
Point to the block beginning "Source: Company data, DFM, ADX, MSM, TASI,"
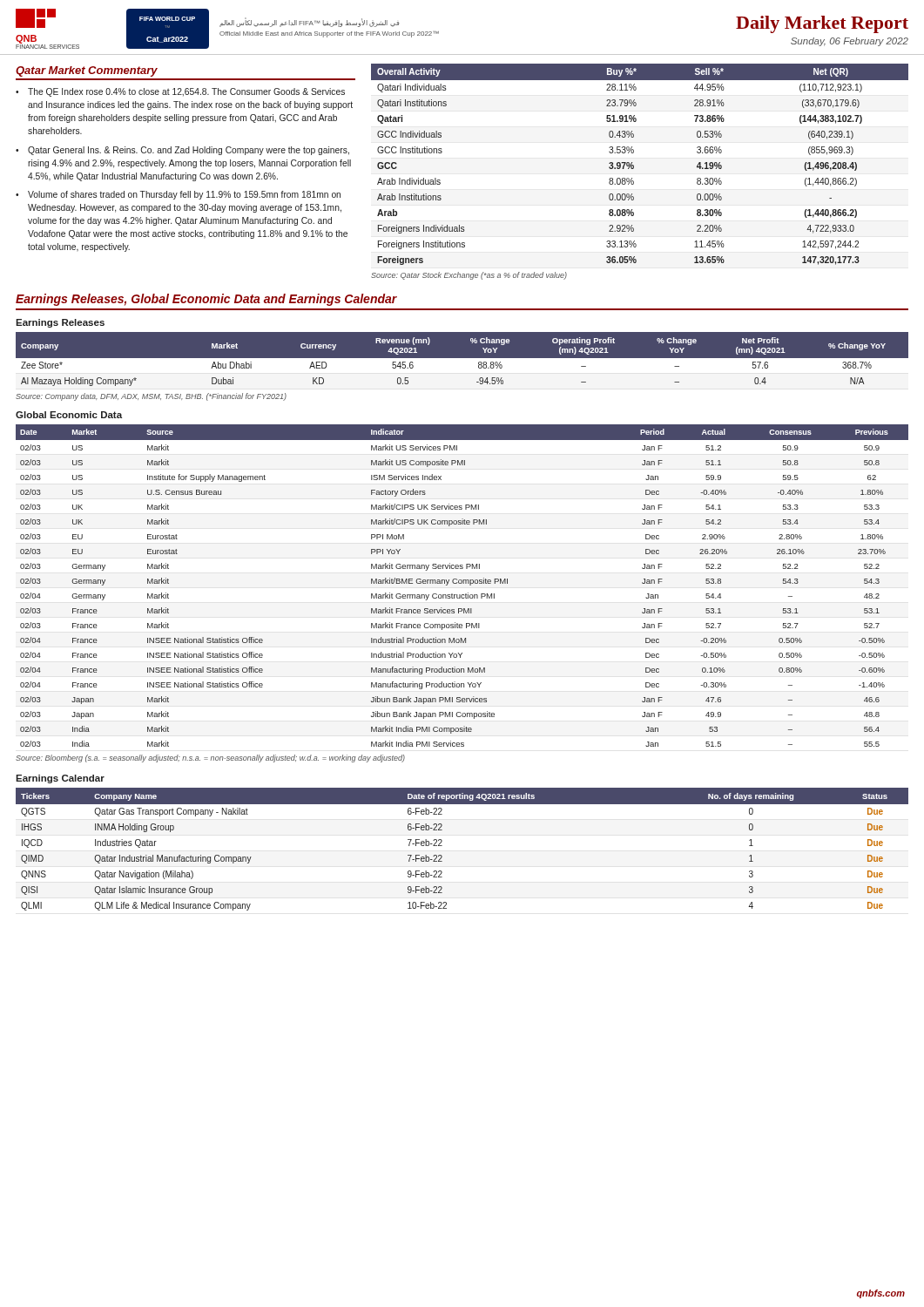[x=151, y=396]
